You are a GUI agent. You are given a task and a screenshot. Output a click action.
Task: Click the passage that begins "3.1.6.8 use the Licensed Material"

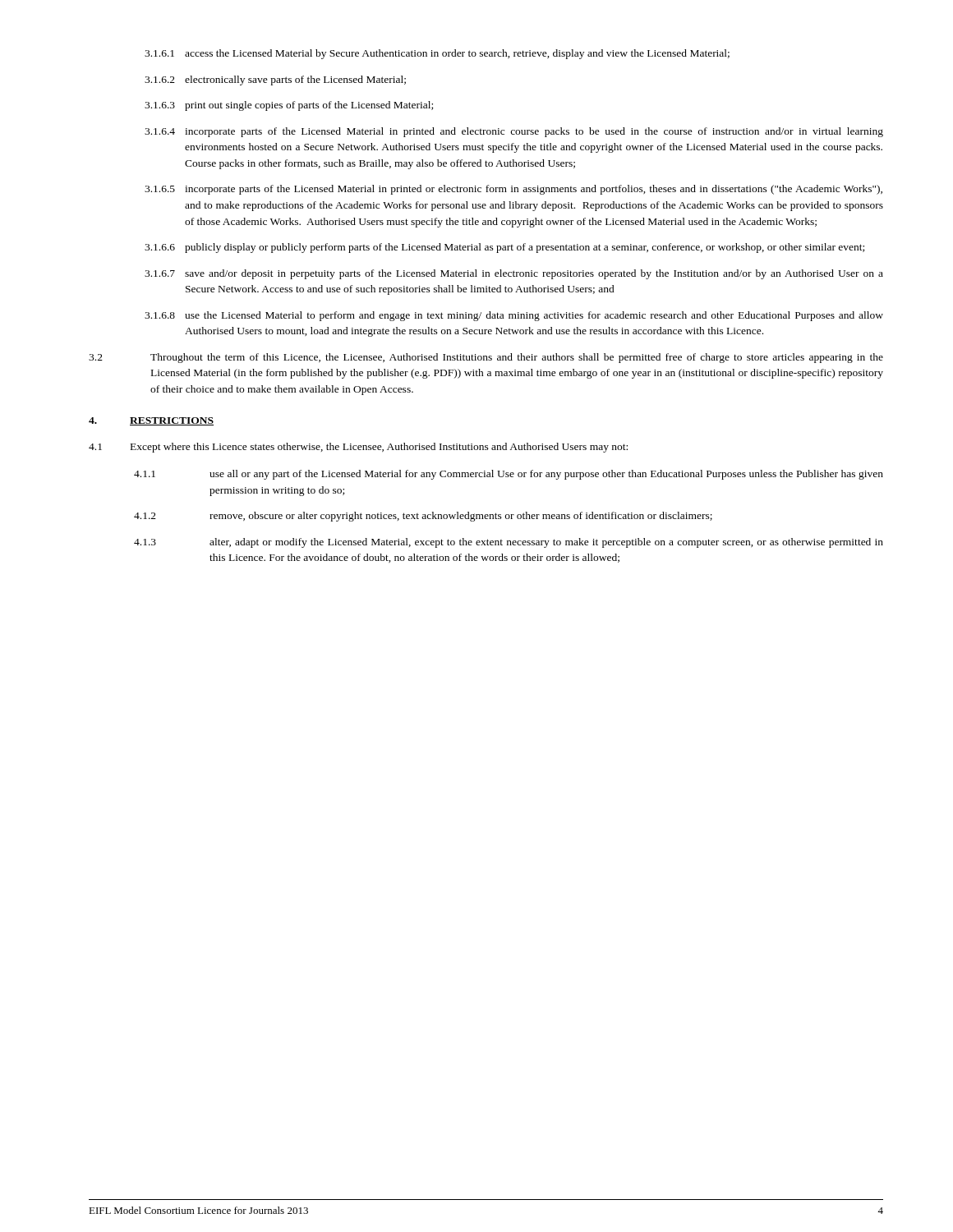click(x=486, y=323)
